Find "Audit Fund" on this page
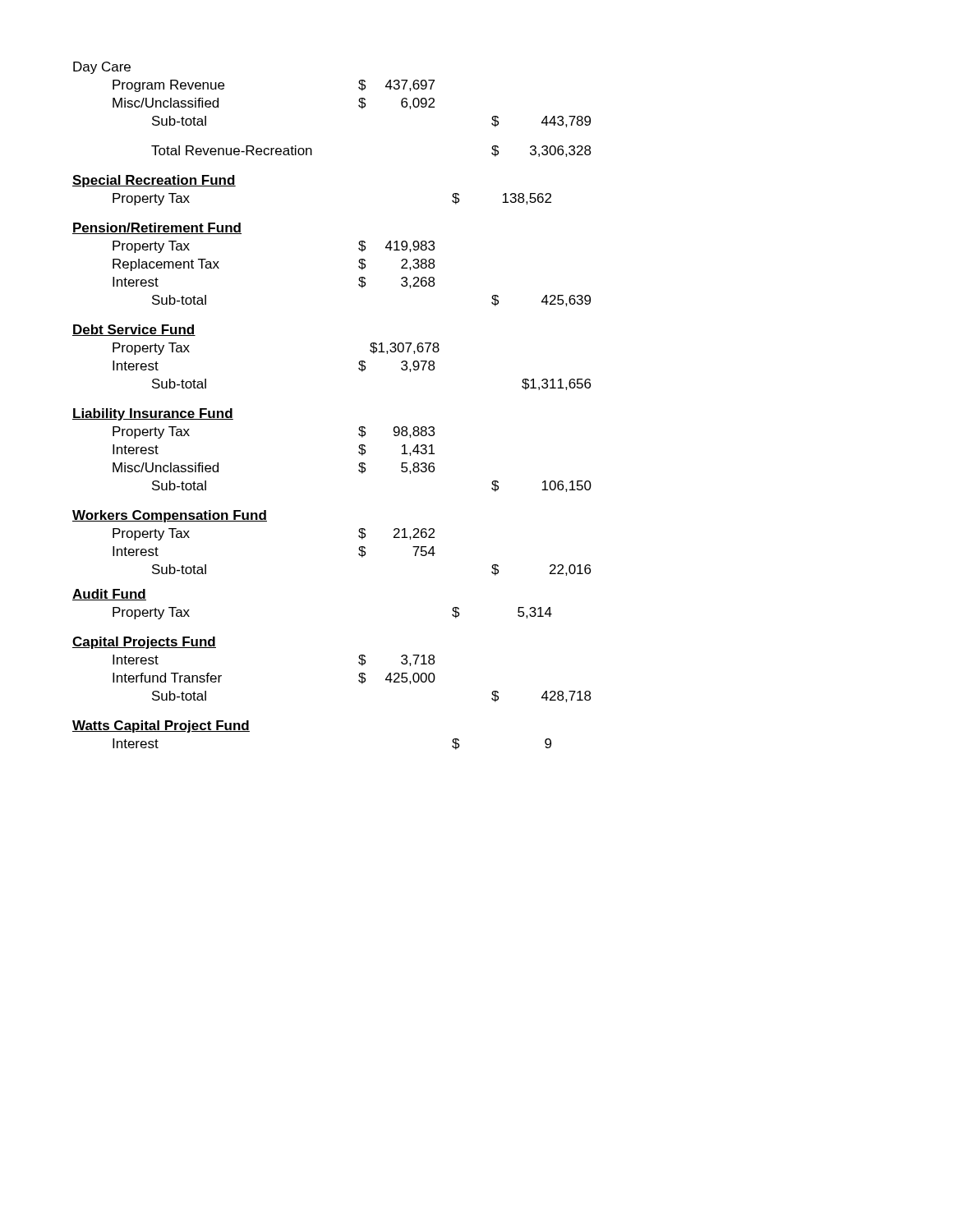 (x=109, y=595)
